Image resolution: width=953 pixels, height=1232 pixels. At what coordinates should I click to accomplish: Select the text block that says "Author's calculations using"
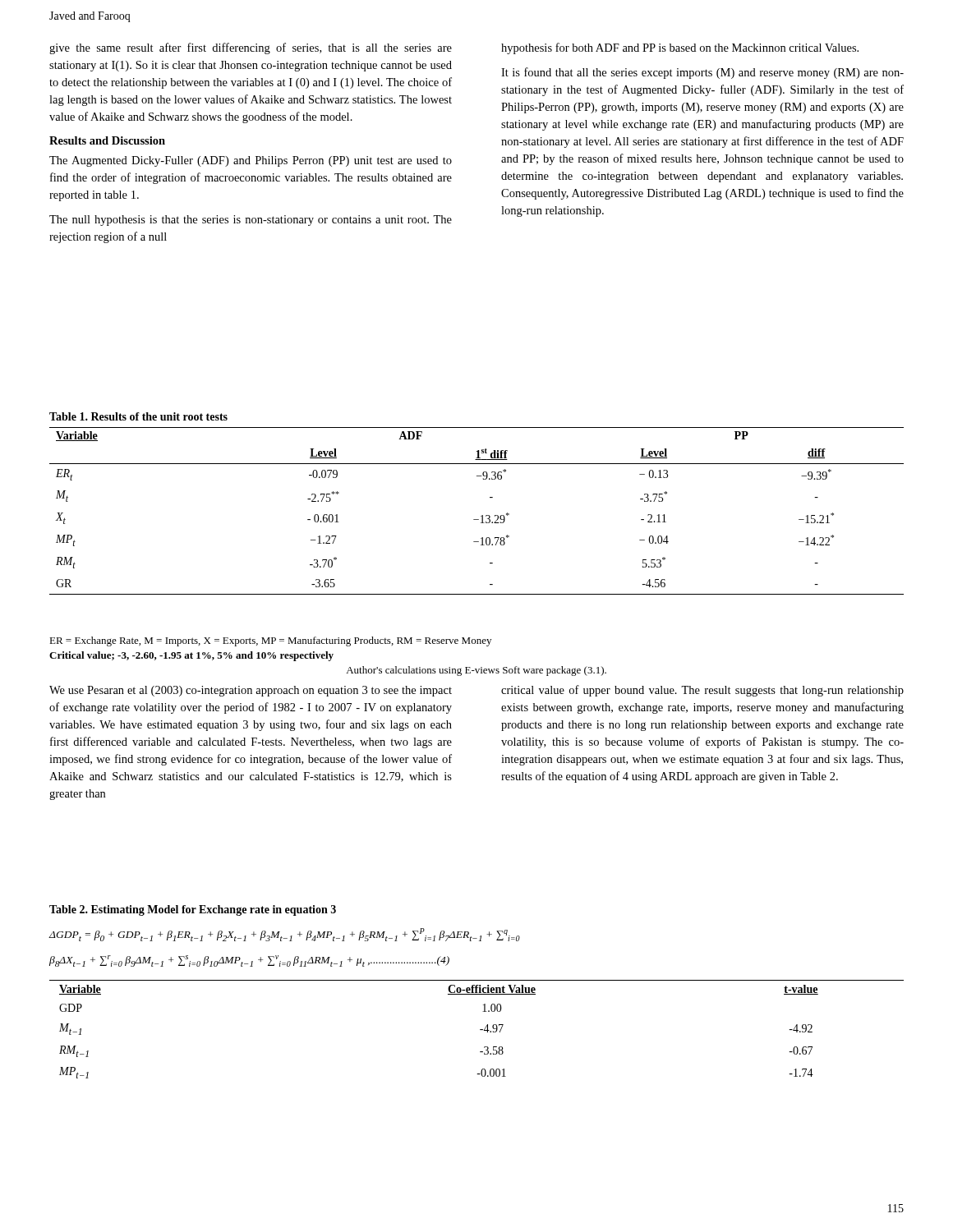tap(476, 670)
